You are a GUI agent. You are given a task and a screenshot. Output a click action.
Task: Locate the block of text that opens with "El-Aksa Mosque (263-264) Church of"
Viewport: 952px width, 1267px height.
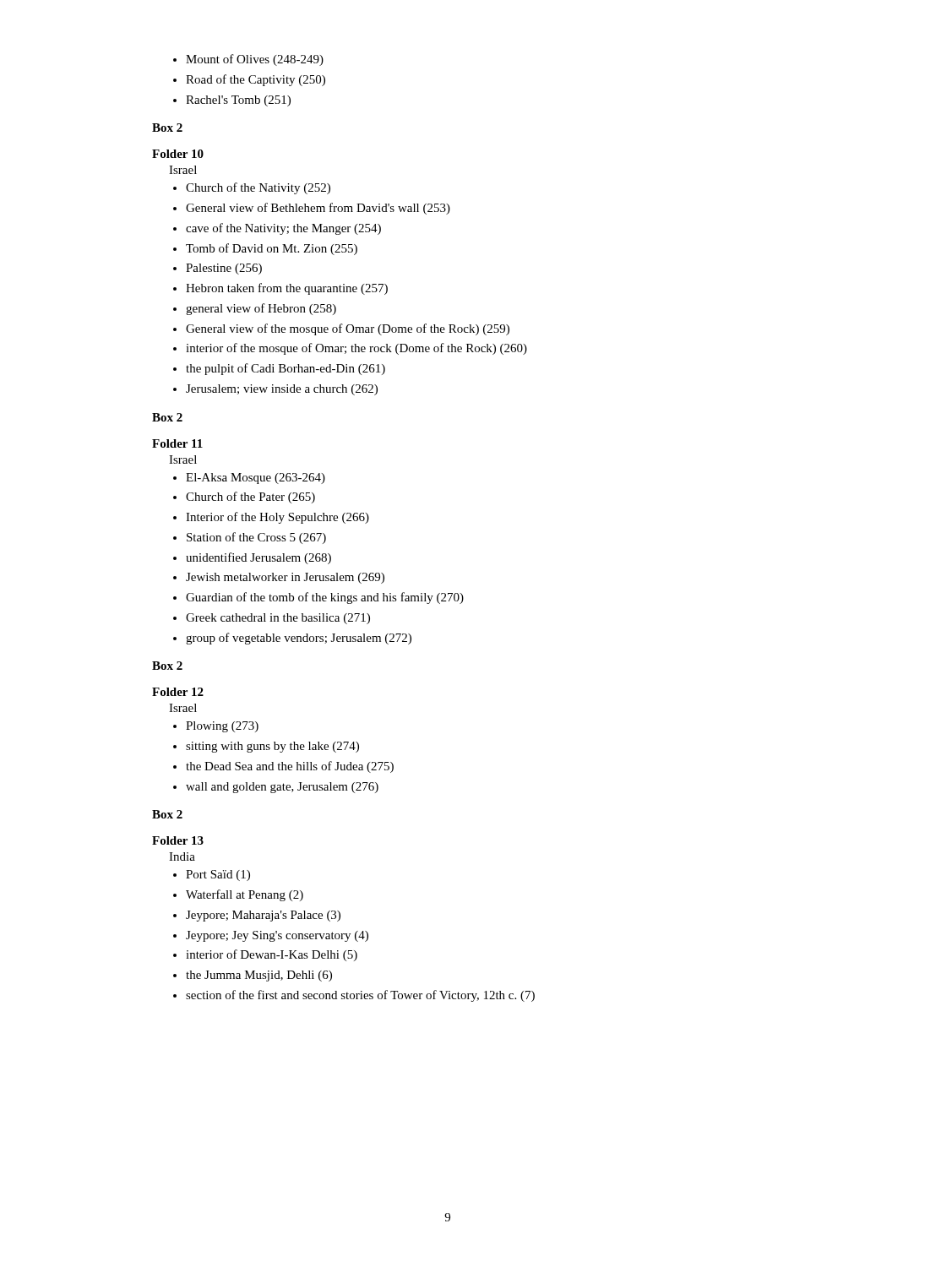click(x=249, y=479)
